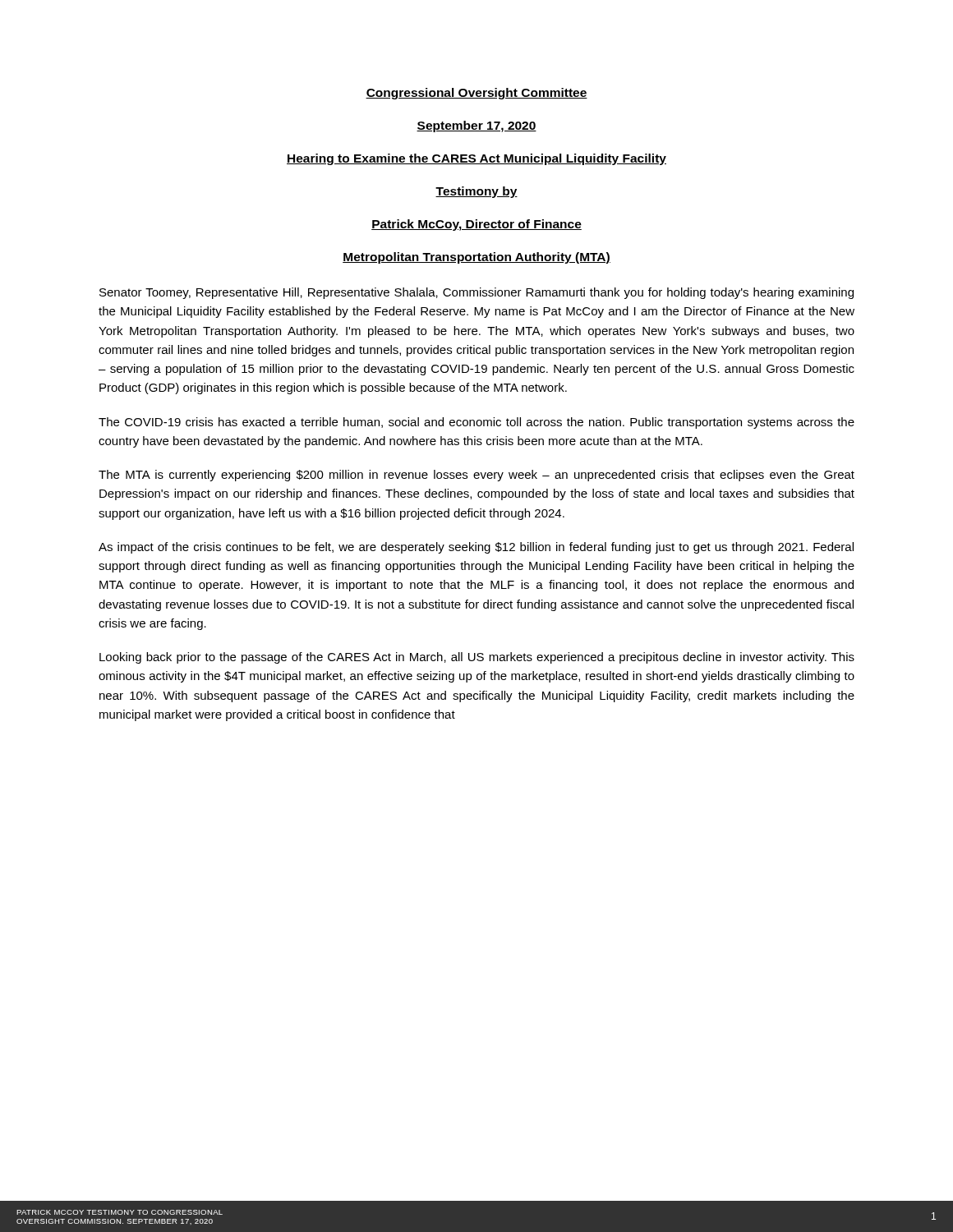The width and height of the screenshot is (953, 1232).
Task: Locate the title containing "September 17, 2020"
Action: coord(476,125)
